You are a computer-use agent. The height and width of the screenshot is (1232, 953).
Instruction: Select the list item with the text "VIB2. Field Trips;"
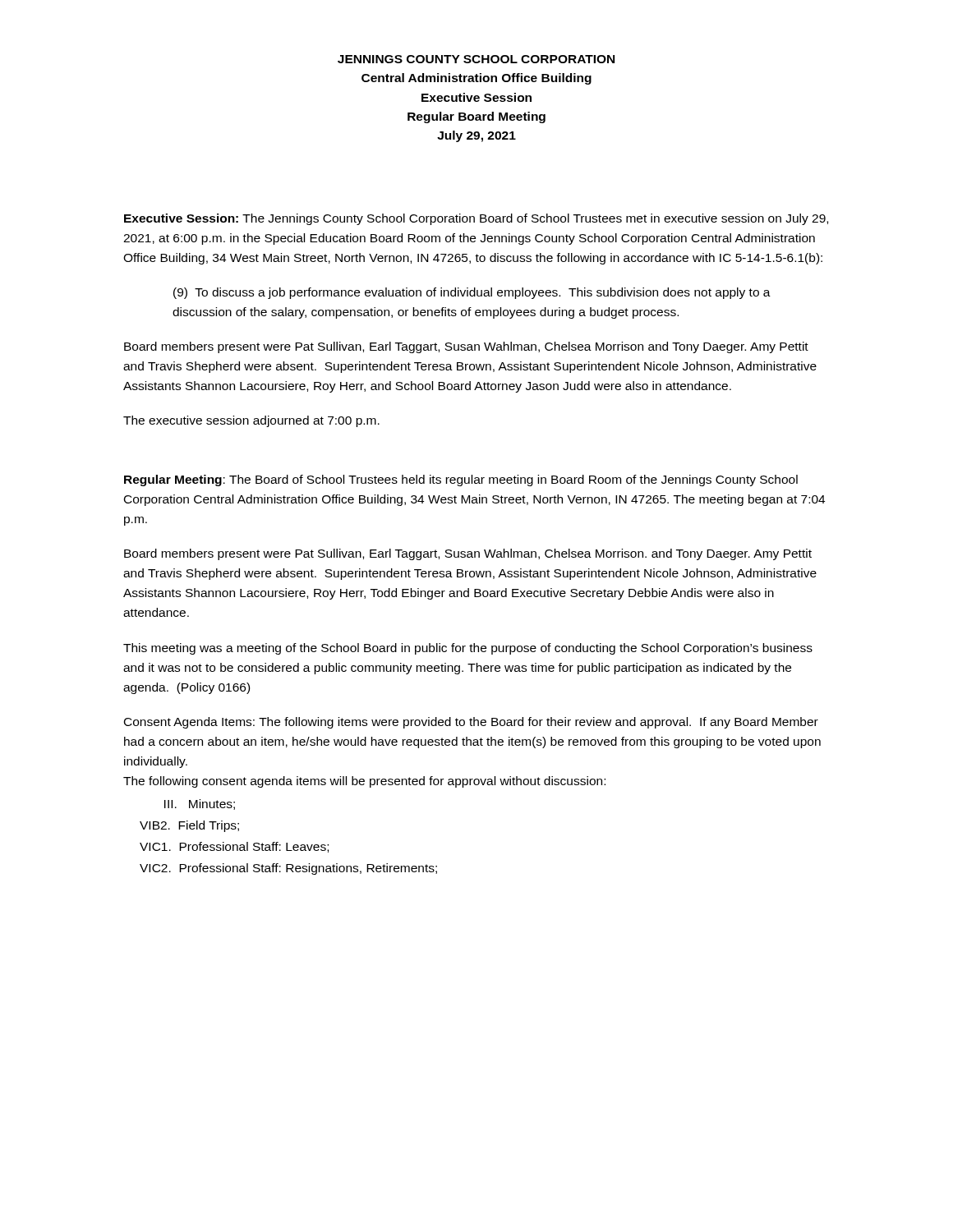coord(190,825)
